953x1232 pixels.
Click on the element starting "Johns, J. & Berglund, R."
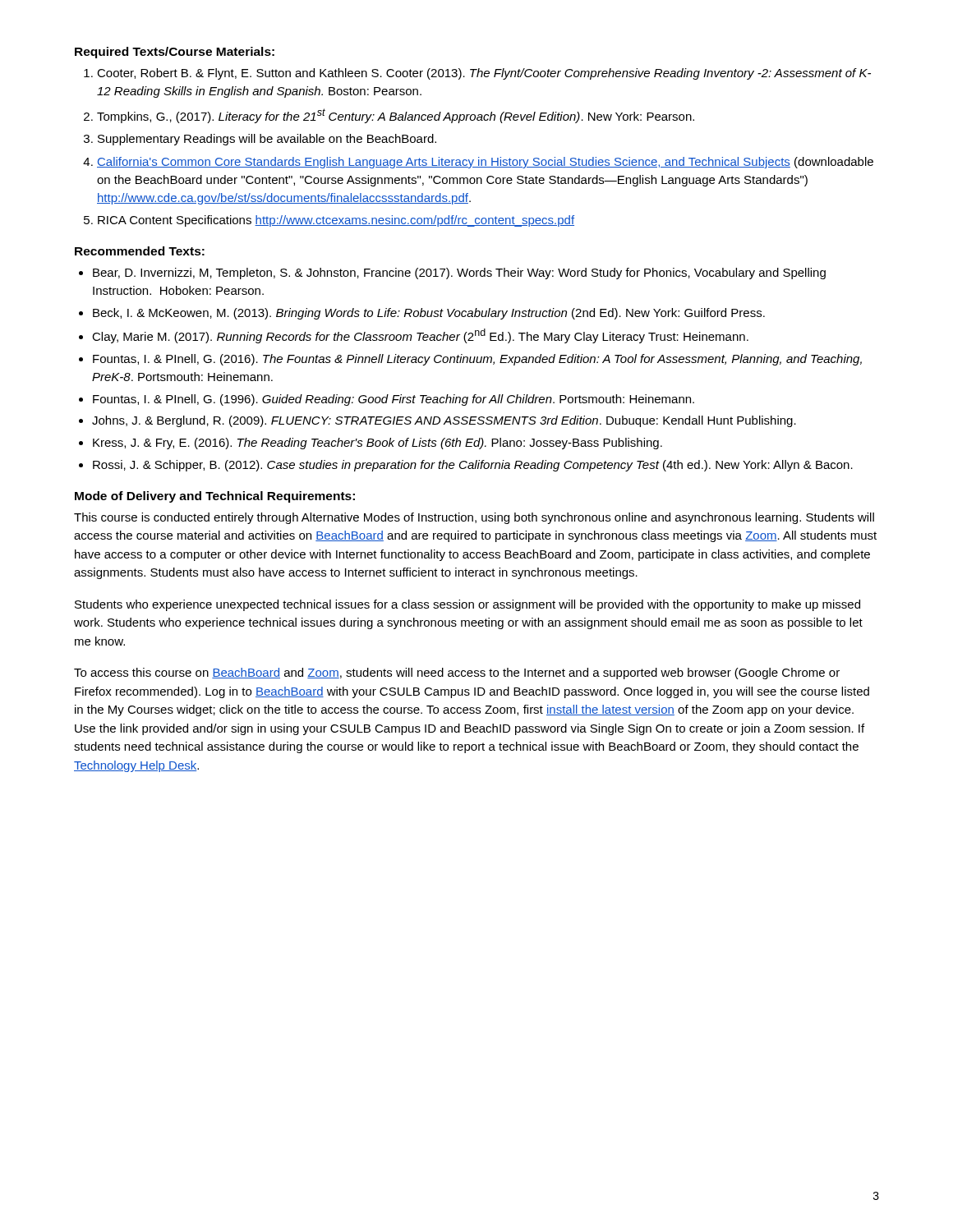[x=444, y=420]
